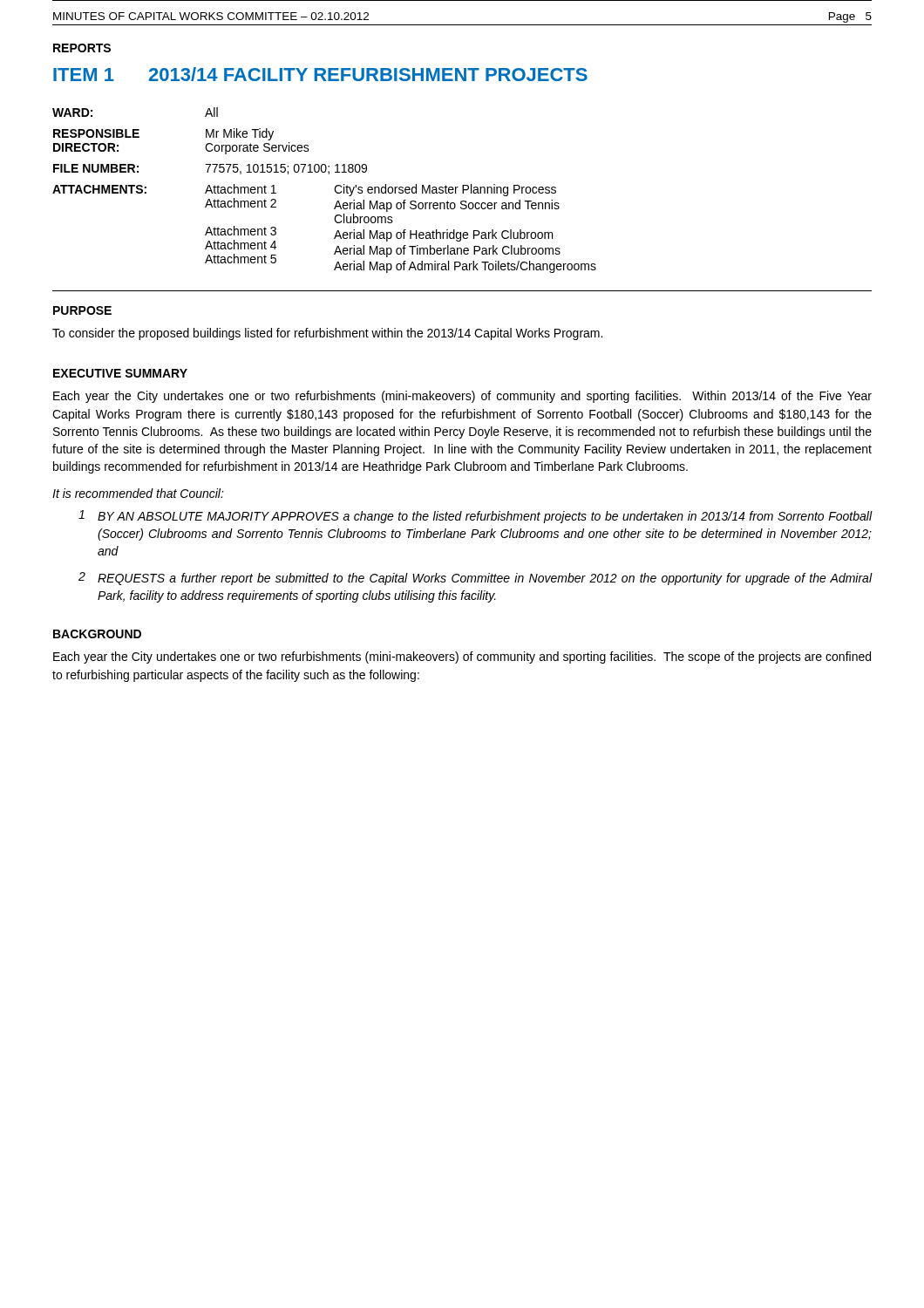Select the text block containing "It is recommended that"
Screen dimensions: 1308x924
coord(138,493)
